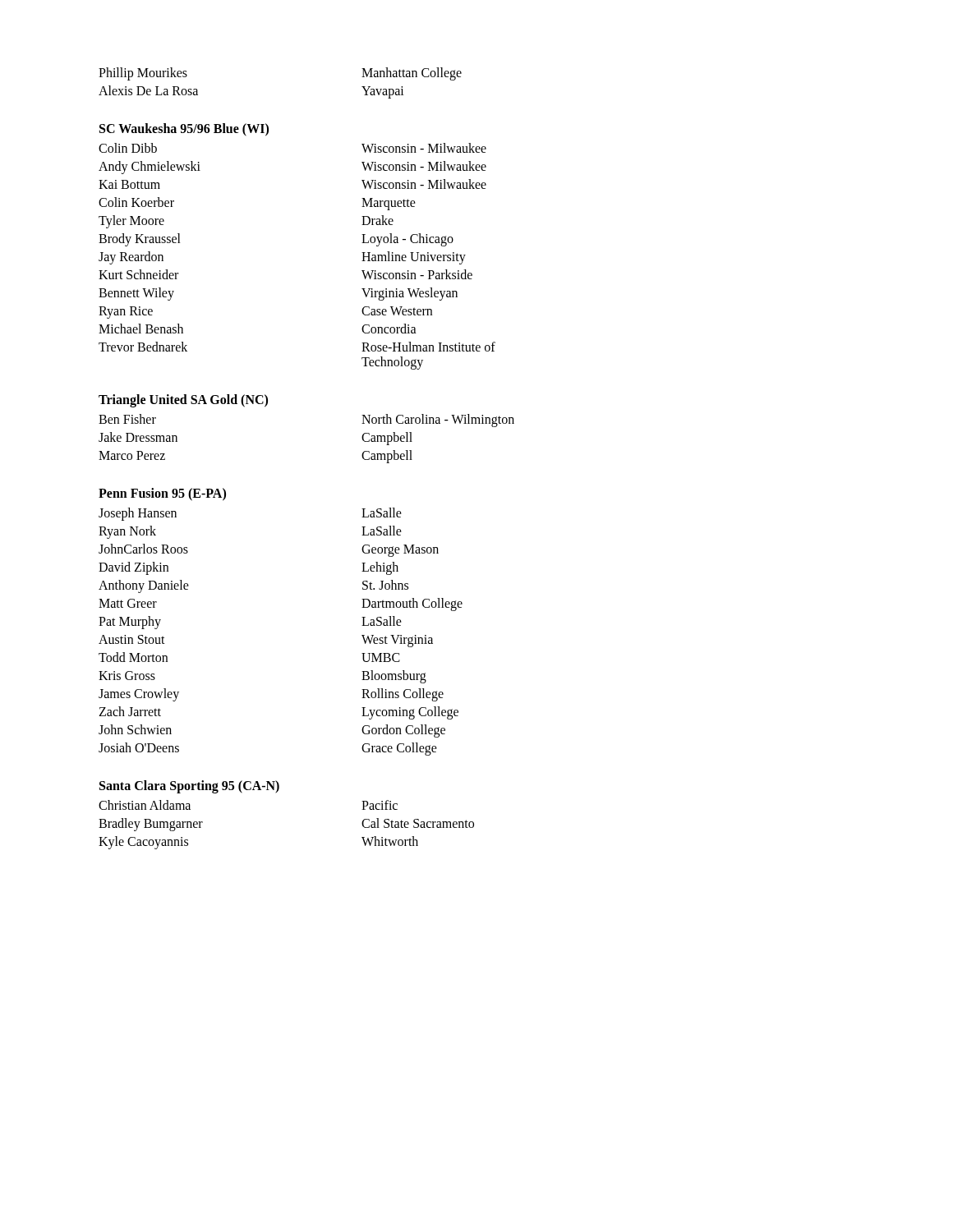Click on the region starting "Alexis De La Rosa Yavapai"

pyautogui.click(x=148, y=92)
